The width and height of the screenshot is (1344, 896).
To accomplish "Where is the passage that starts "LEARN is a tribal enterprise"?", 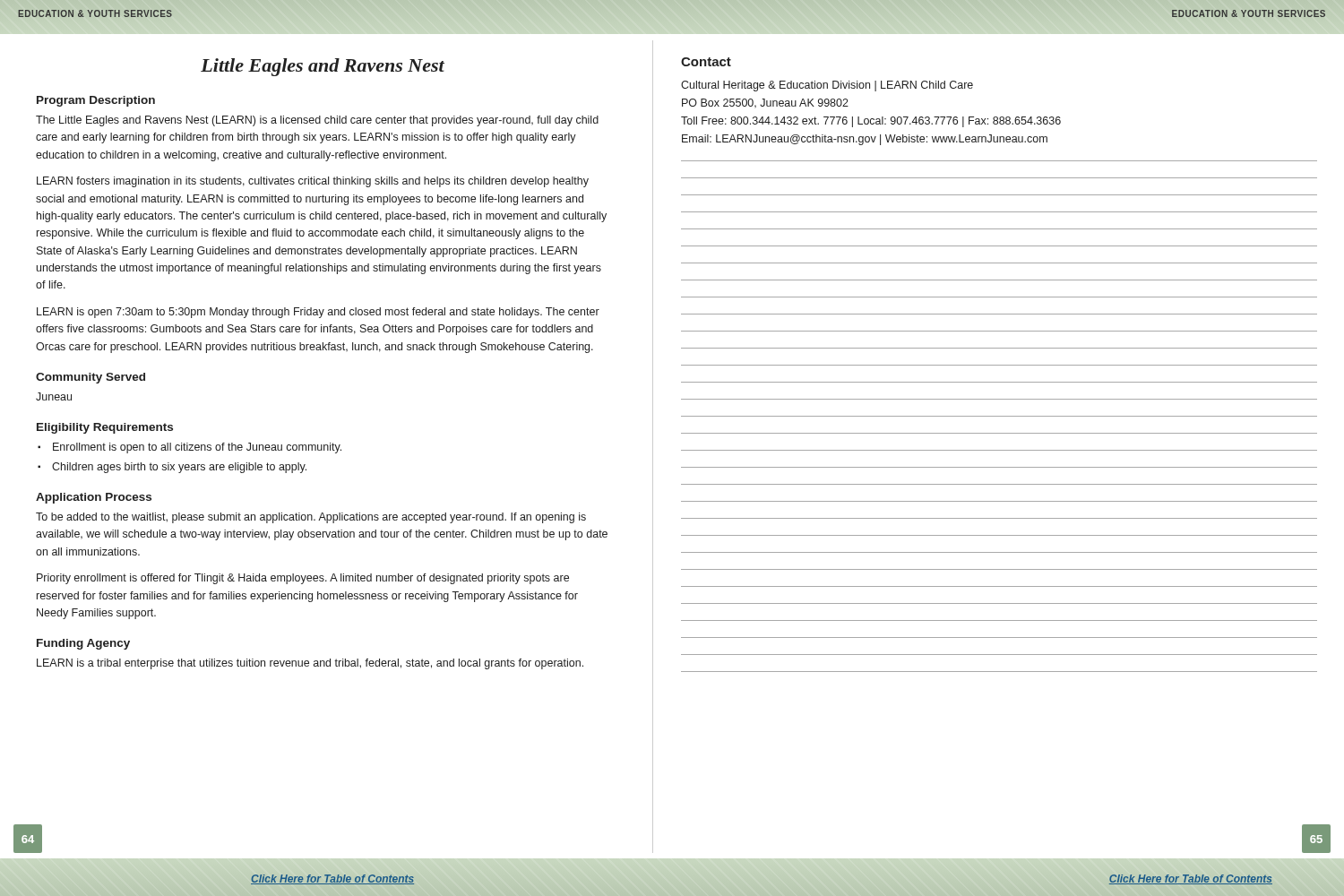I will (x=310, y=663).
